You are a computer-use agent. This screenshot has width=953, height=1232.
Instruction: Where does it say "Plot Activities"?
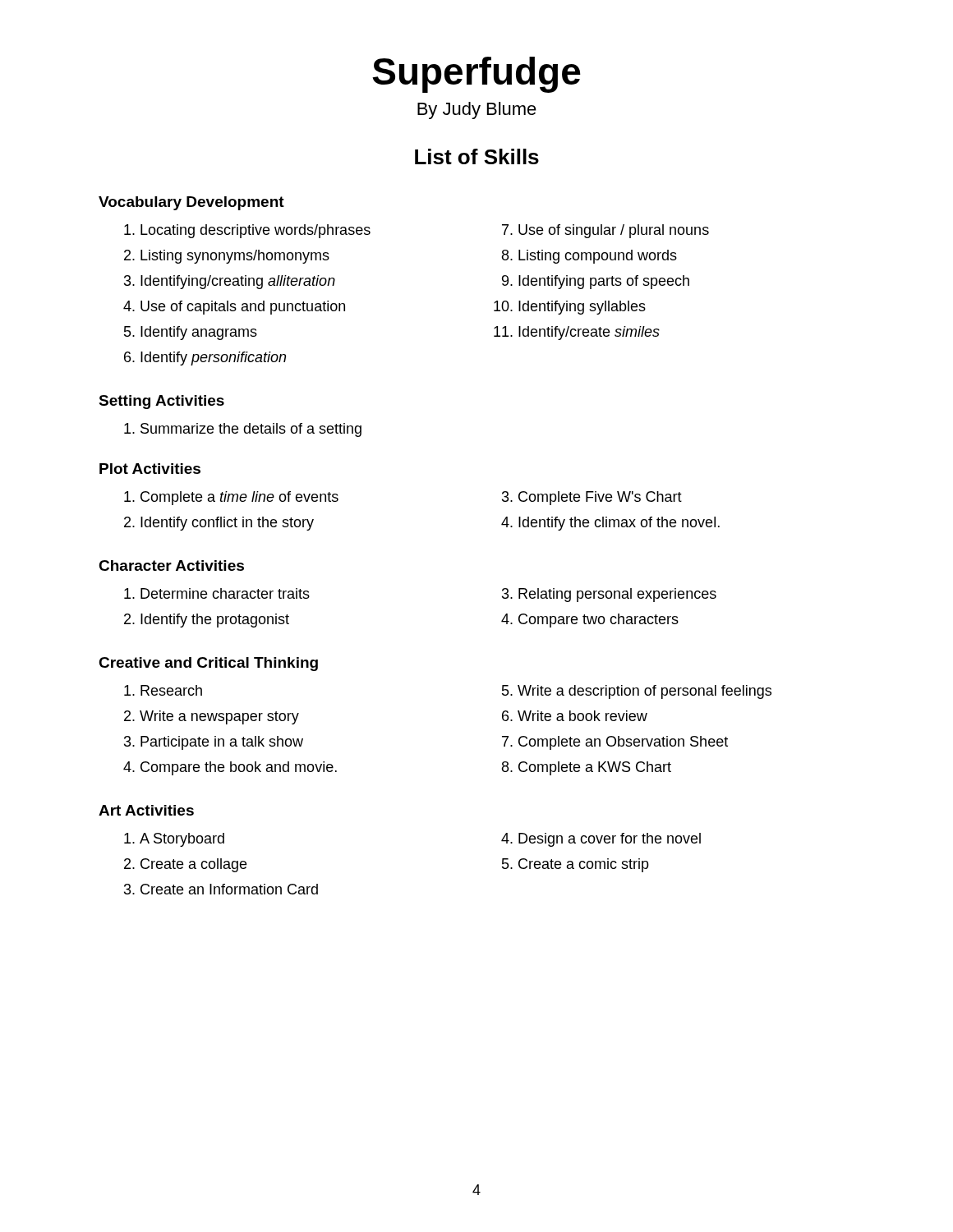pos(150,469)
